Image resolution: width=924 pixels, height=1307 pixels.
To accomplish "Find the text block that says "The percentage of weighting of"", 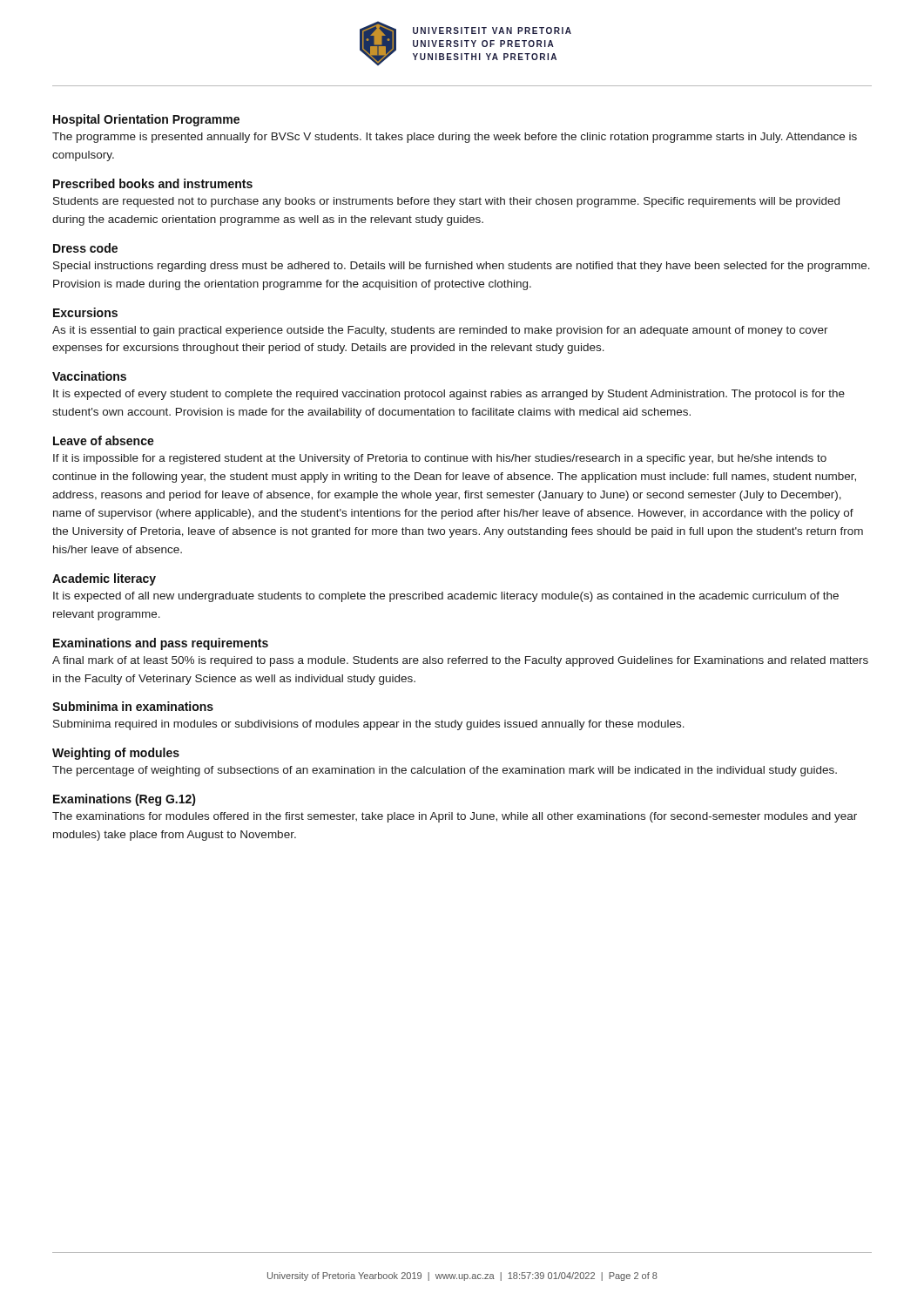I will (445, 770).
